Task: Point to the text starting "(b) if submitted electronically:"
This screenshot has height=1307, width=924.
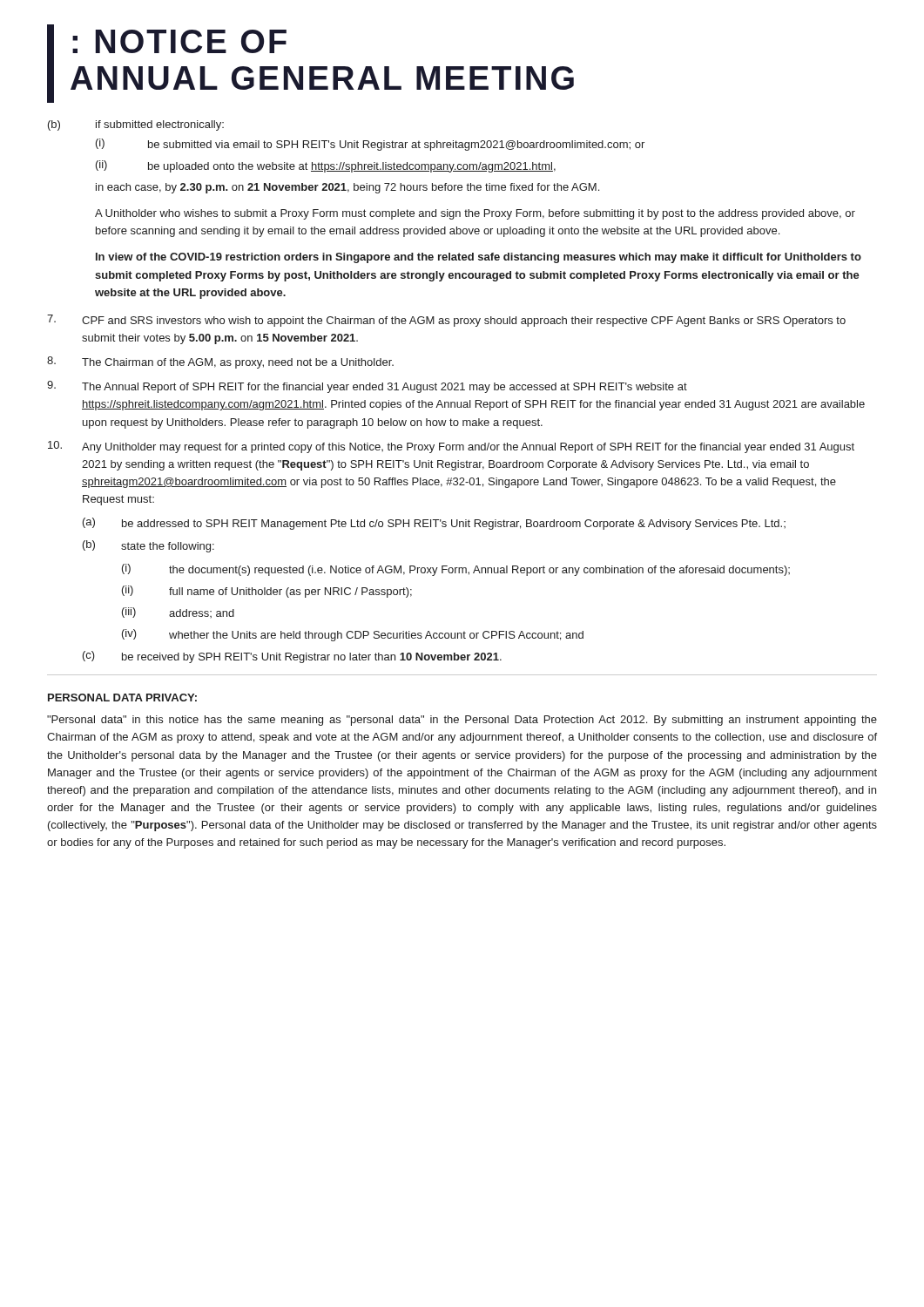Action: [136, 125]
